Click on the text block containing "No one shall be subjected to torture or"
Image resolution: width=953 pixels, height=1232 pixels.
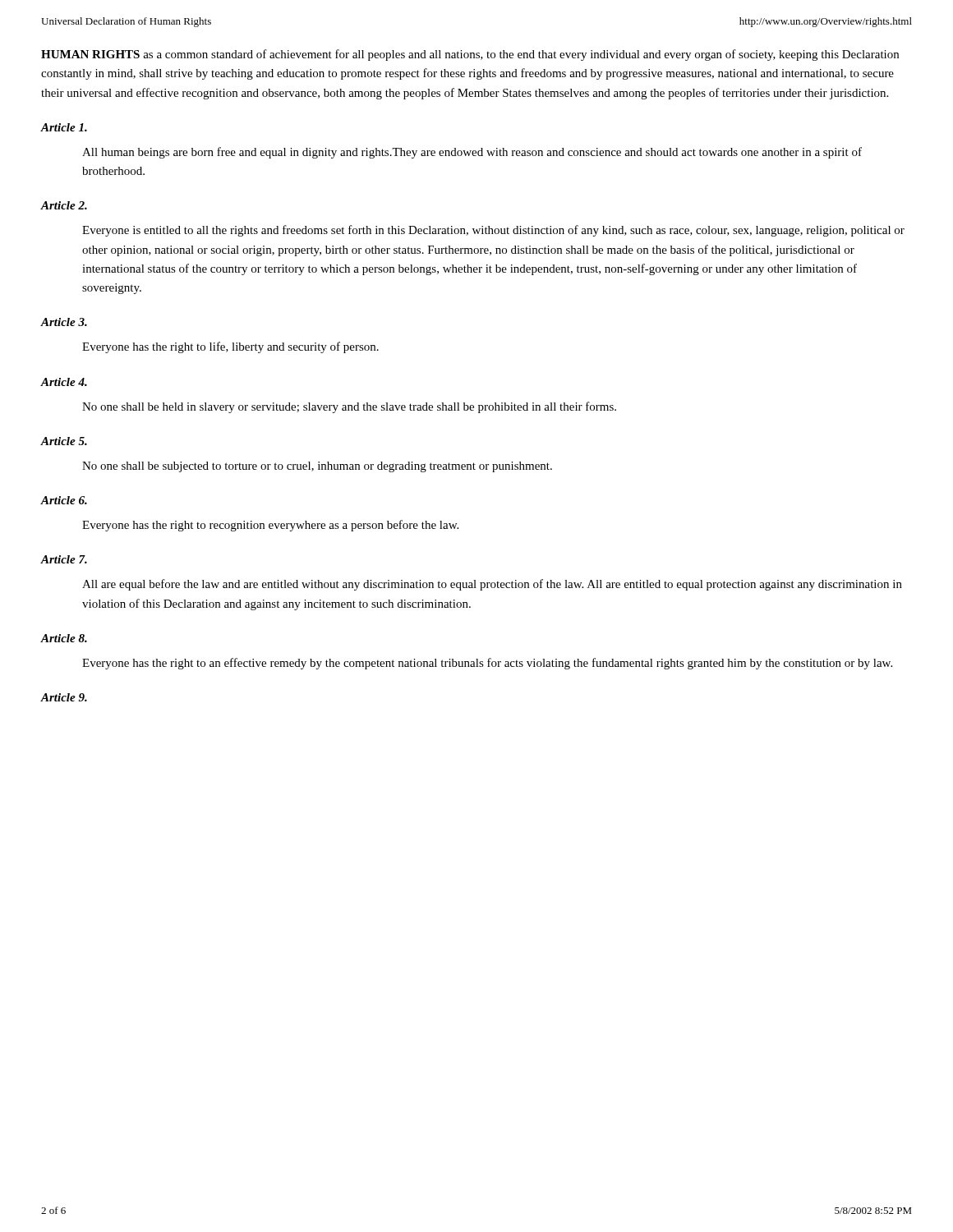pyautogui.click(x=317, y=466)
